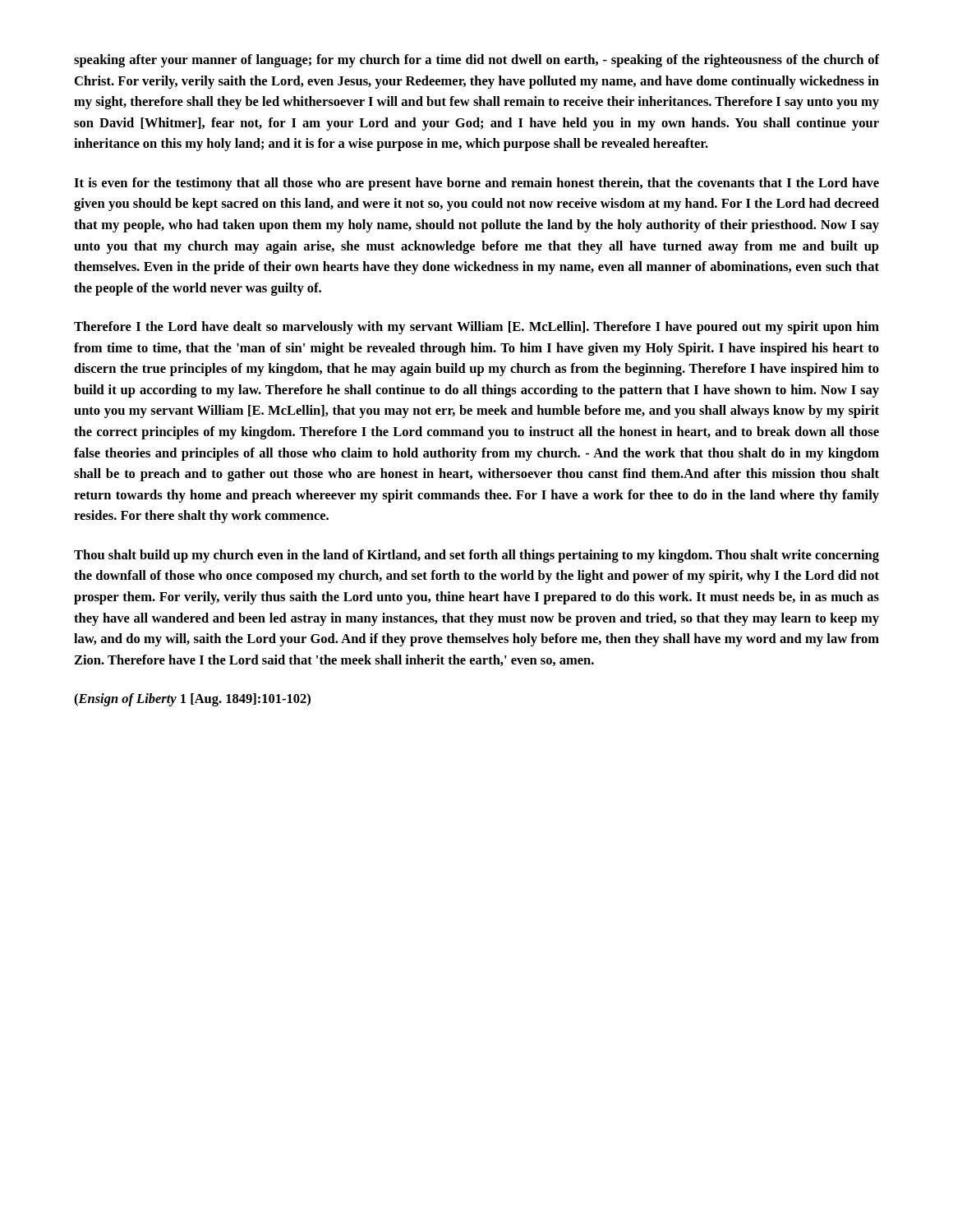Viewport: 953px width, 1232px height.
Task: Locate the block of text that opens with "Thou shalt build up my church"
Action: pos(476,607)
